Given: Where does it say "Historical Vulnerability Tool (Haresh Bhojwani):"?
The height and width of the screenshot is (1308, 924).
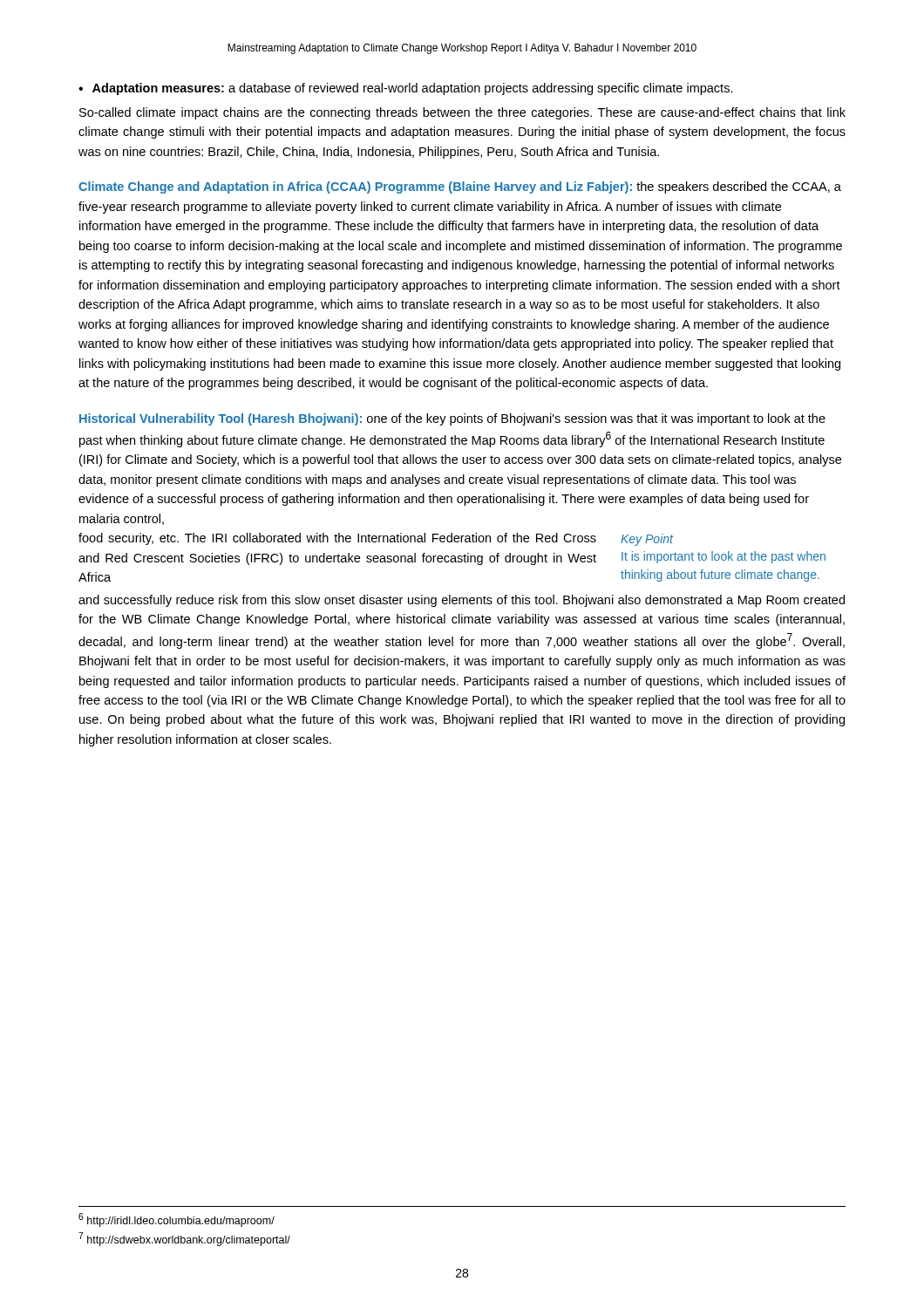Looking at the screenshot, I should point(222,418).
